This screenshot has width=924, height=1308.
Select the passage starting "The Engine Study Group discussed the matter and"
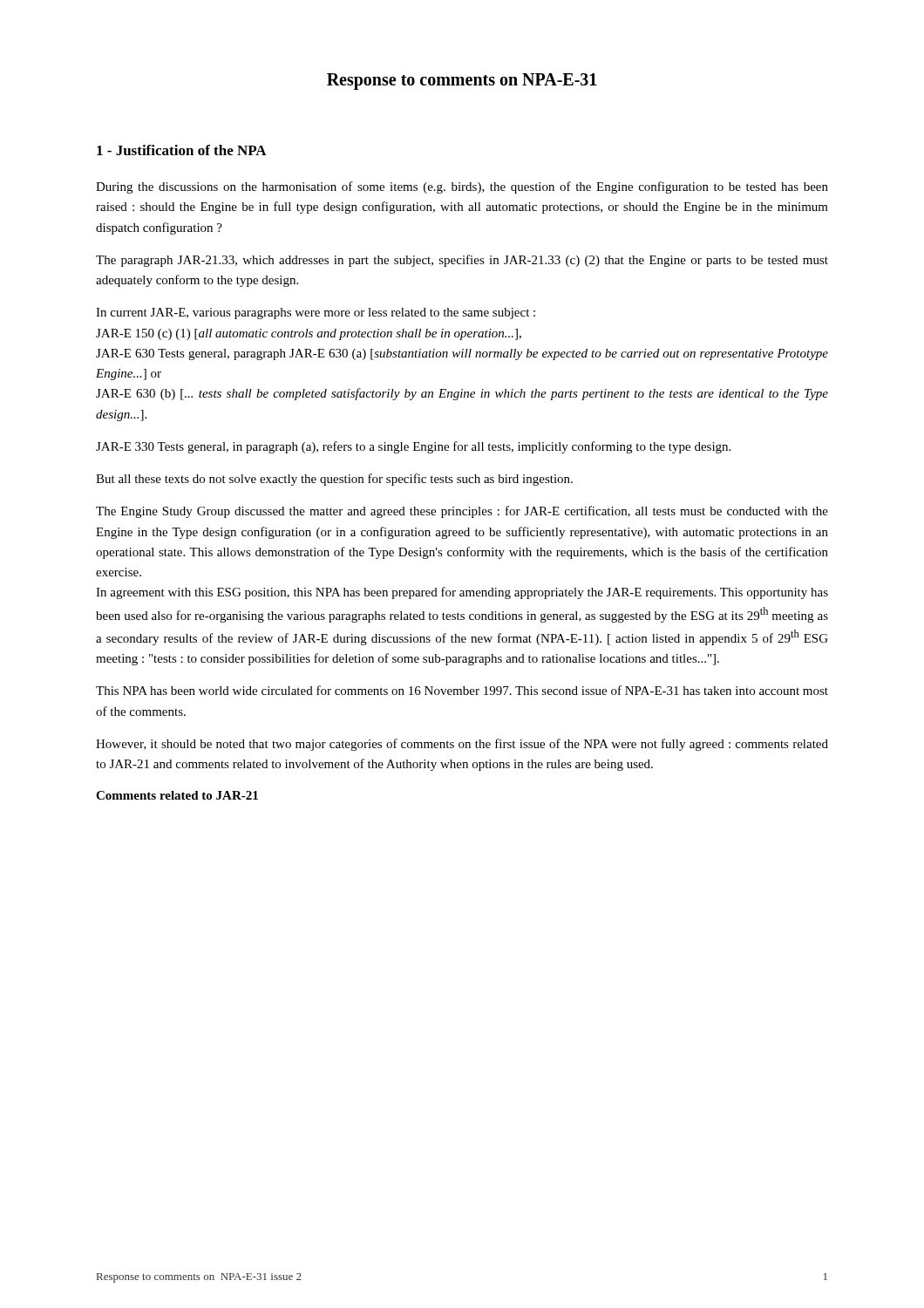point(462,585)
